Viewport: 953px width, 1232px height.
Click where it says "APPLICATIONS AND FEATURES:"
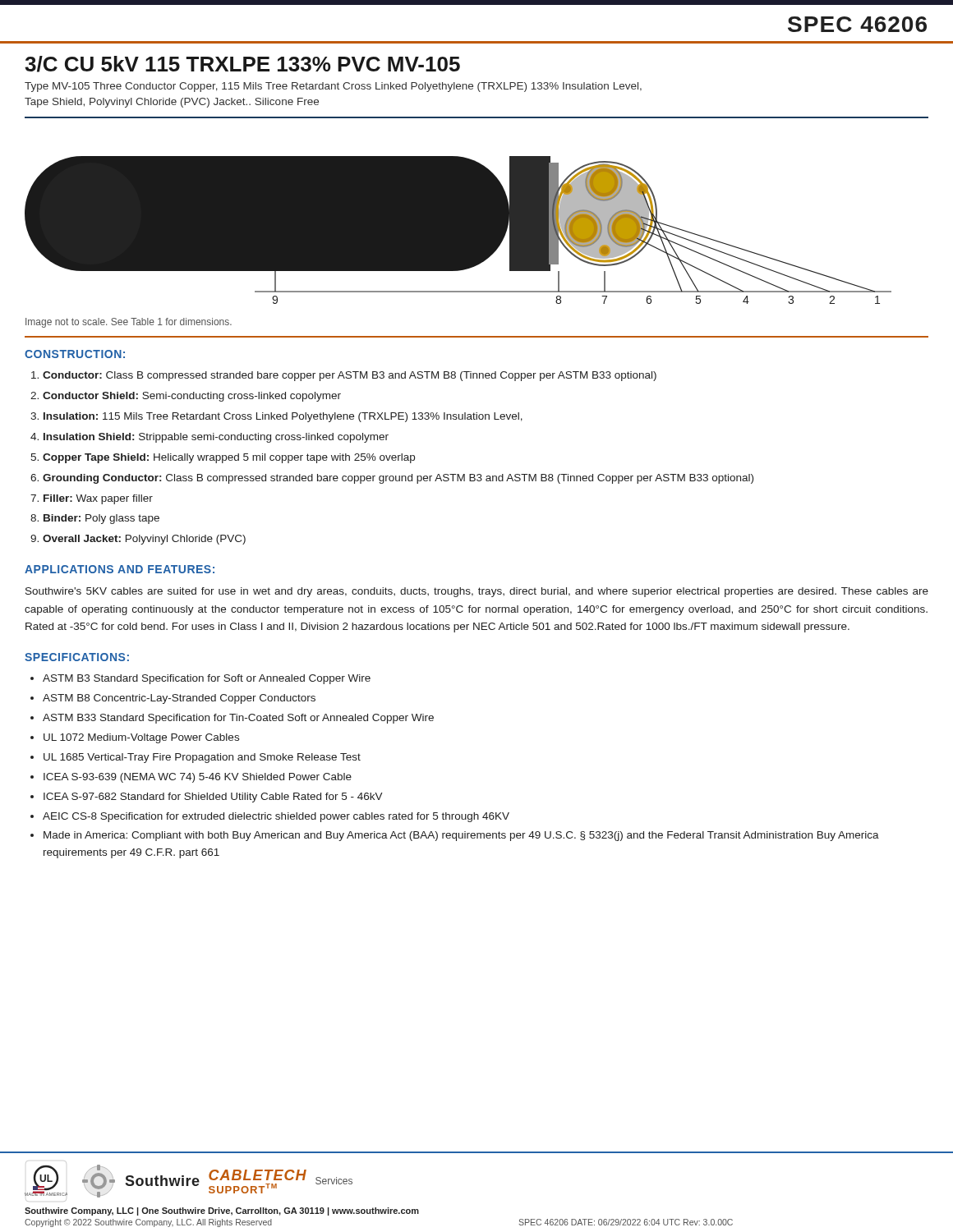[120, 569]
